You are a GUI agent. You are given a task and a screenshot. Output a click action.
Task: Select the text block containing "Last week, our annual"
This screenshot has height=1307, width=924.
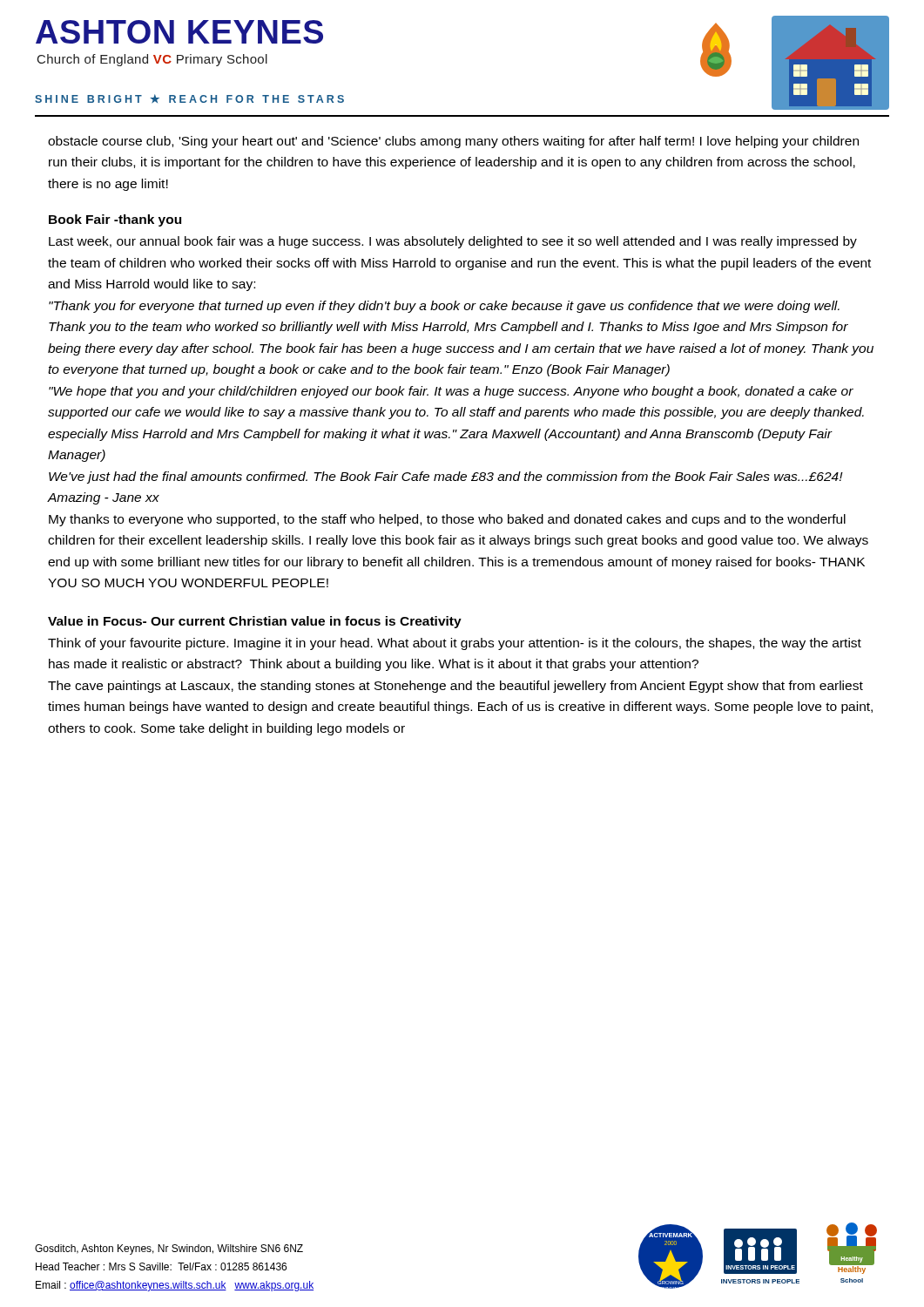(x=461, y=412)
